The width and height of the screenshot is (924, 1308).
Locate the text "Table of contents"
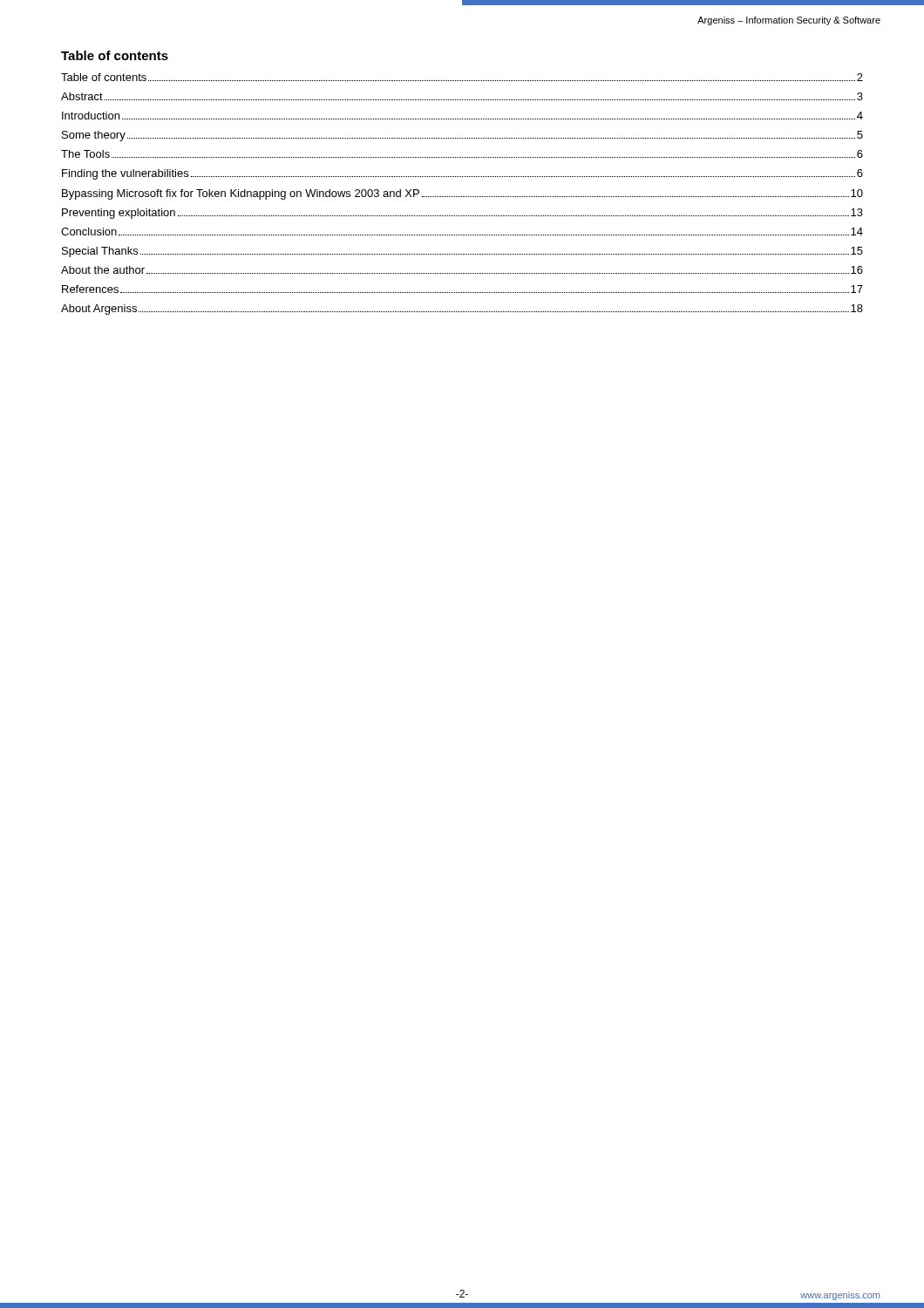click(x=115, y=55)
